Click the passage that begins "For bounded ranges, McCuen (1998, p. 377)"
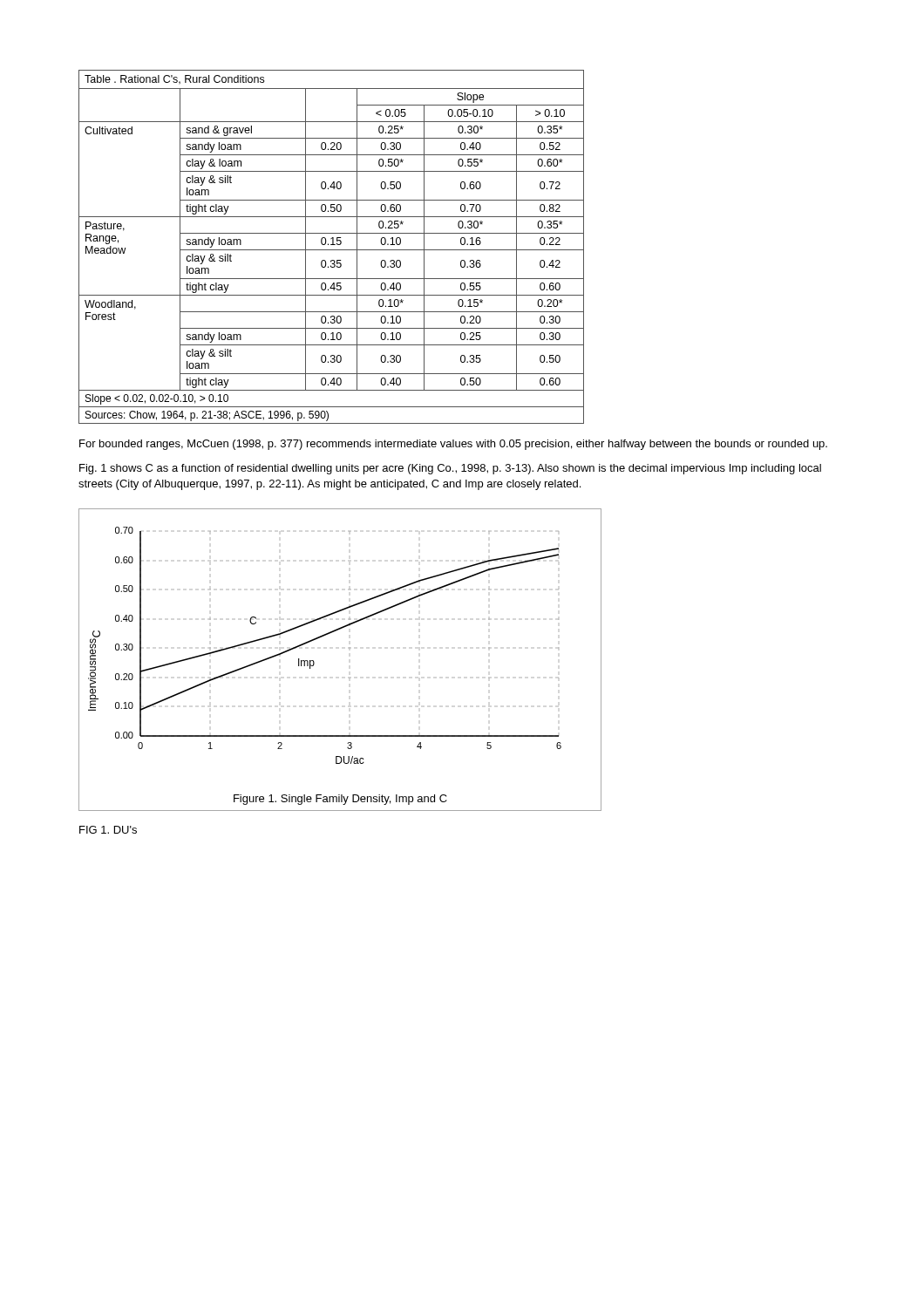 [x=453, y=443]
